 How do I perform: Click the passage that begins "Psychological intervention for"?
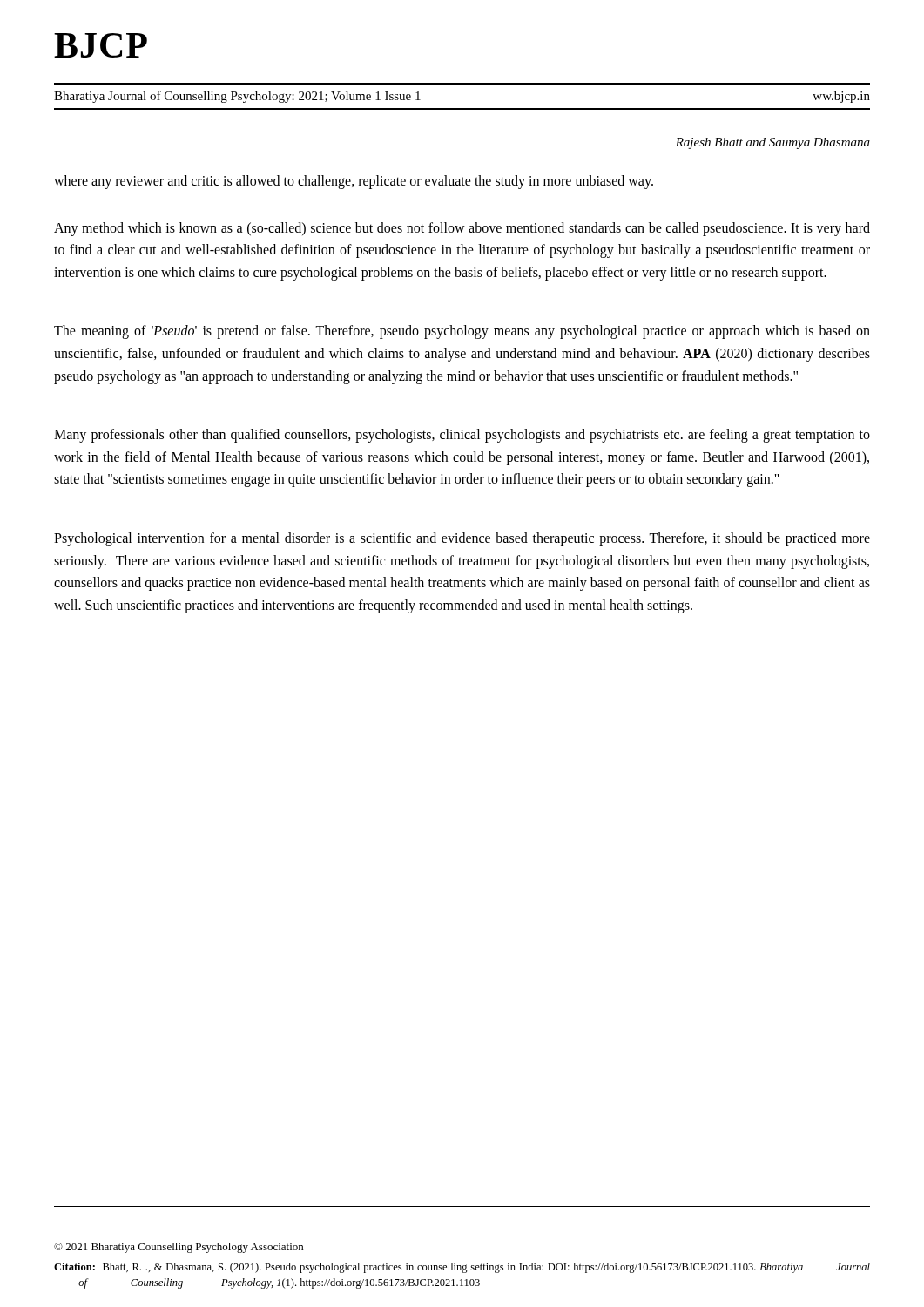(462, 571)
